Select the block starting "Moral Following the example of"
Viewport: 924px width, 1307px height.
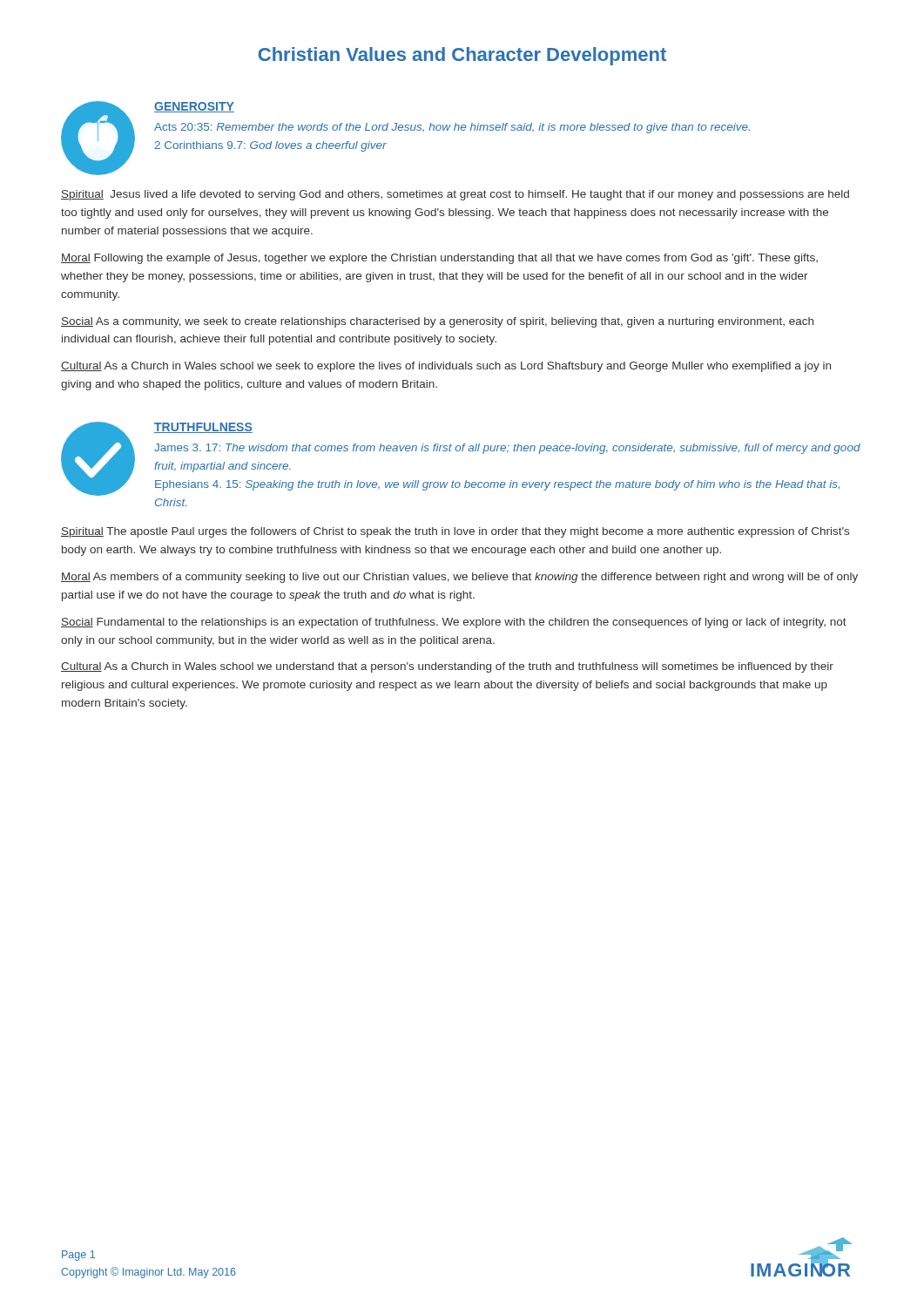440,275
